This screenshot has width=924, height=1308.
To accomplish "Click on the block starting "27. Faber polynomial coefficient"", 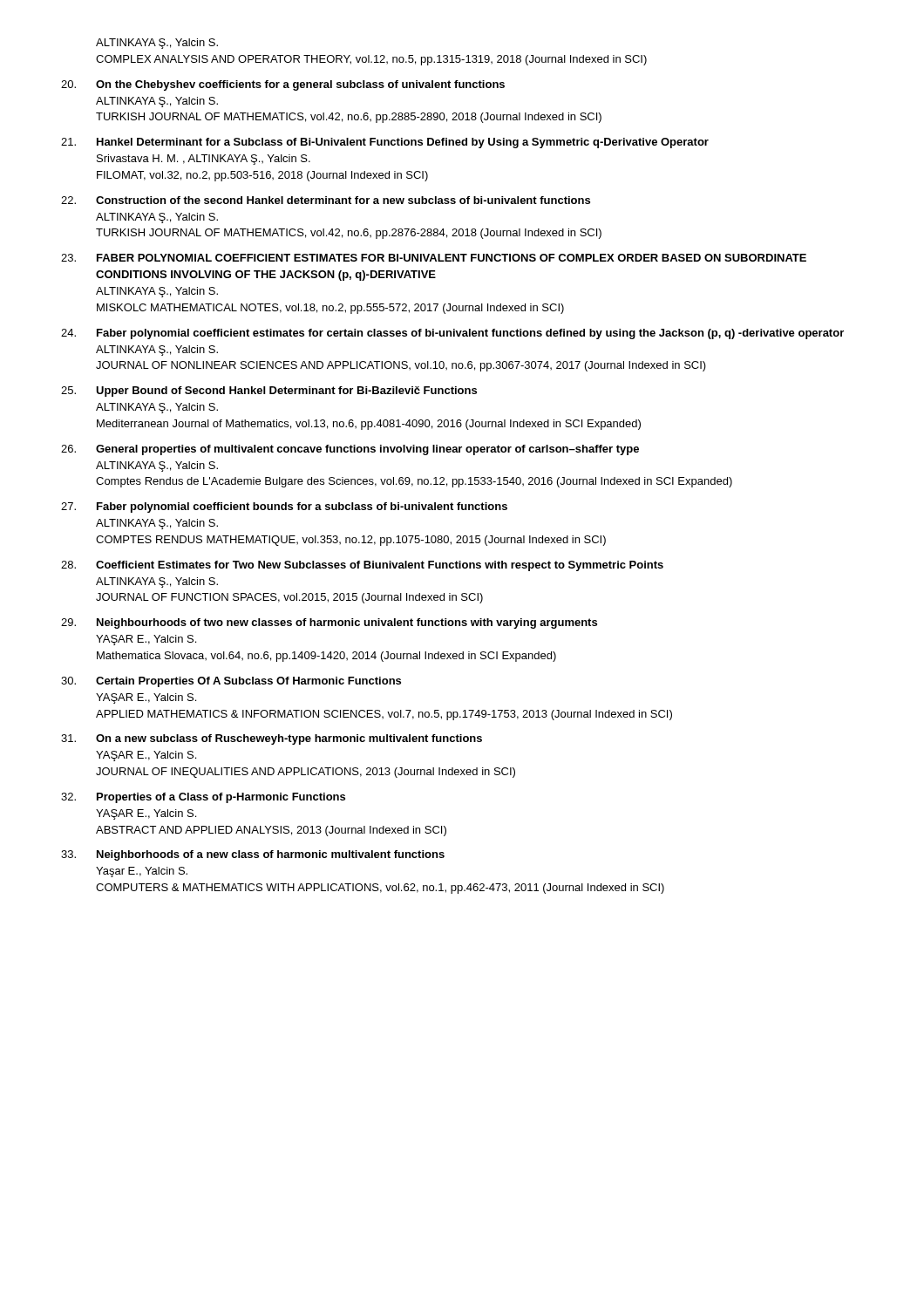I will click(x=462, y=524).
